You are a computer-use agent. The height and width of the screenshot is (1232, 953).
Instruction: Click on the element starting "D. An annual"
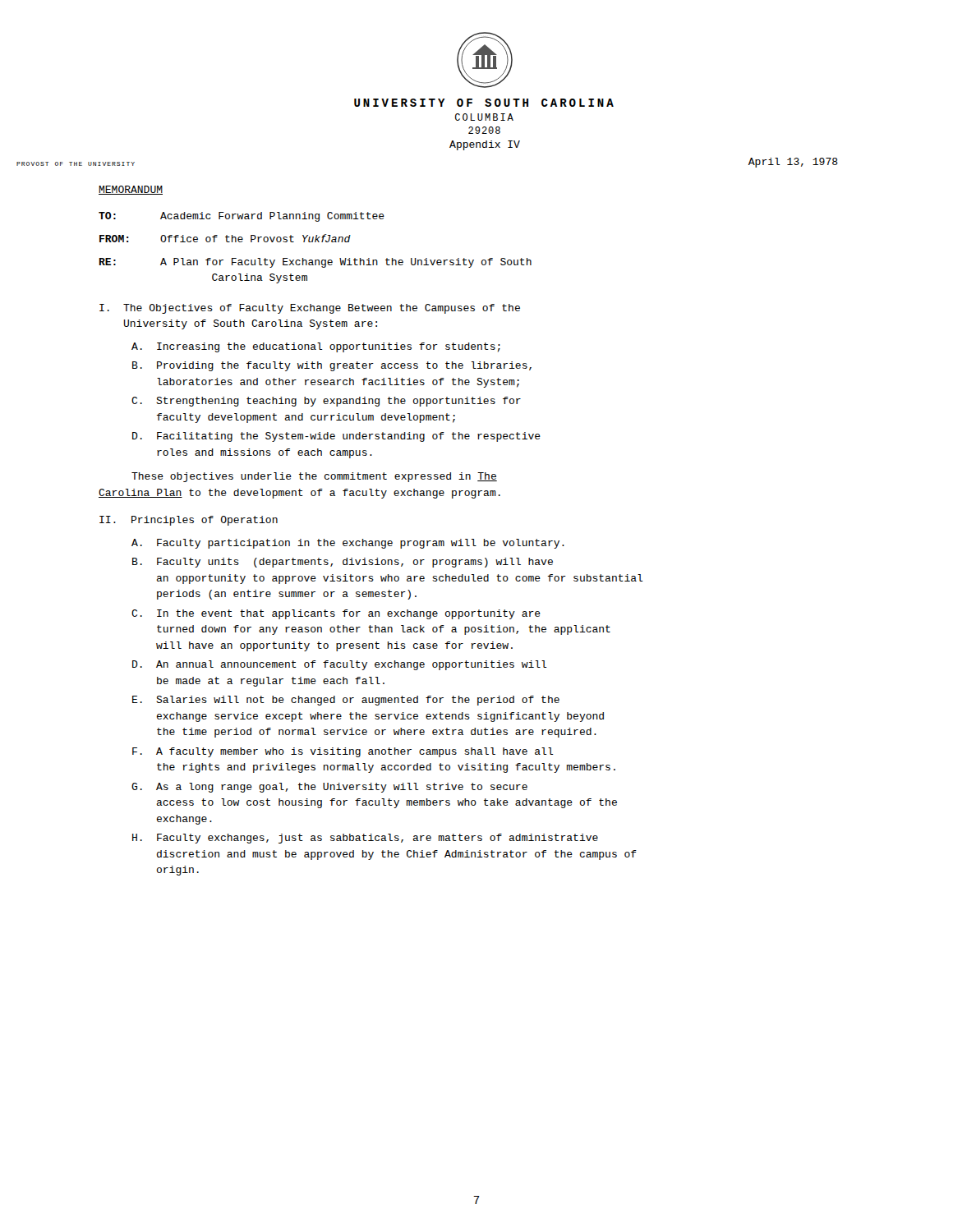click(339, 673)
